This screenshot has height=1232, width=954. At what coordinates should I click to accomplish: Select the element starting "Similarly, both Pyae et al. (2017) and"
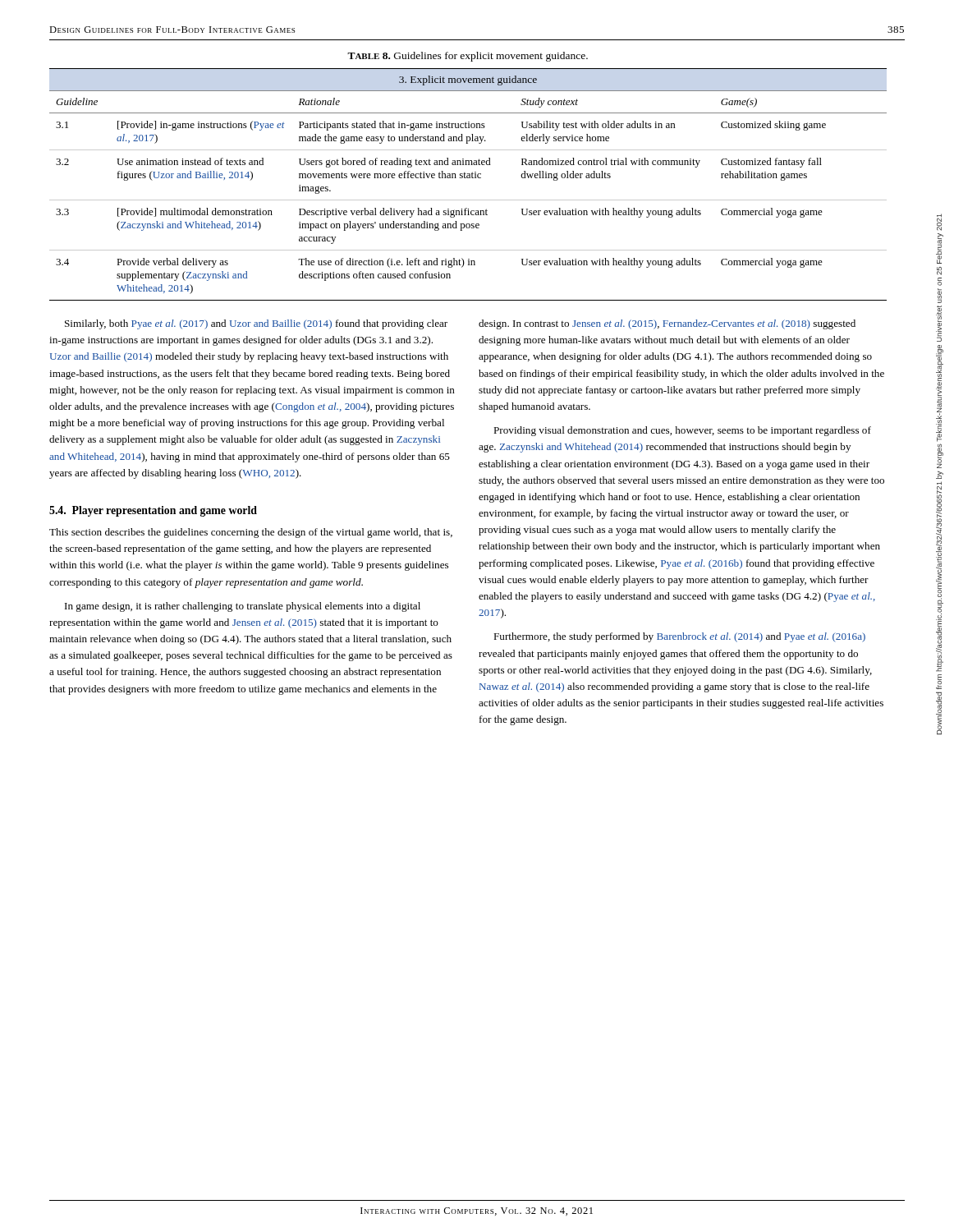point(253,398)
